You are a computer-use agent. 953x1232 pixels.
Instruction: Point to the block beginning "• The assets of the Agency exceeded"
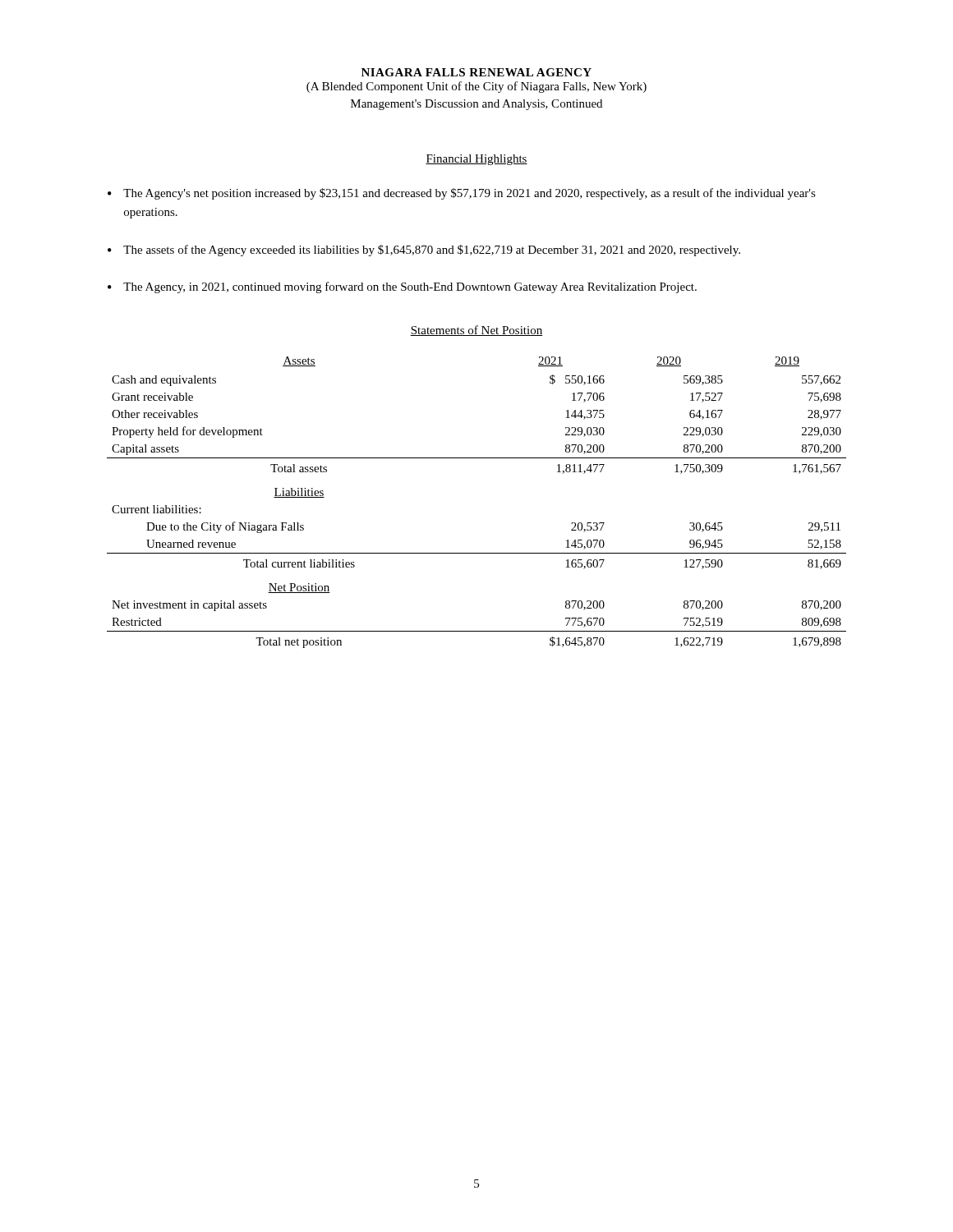pyautogui.click(x=476, y=250)
